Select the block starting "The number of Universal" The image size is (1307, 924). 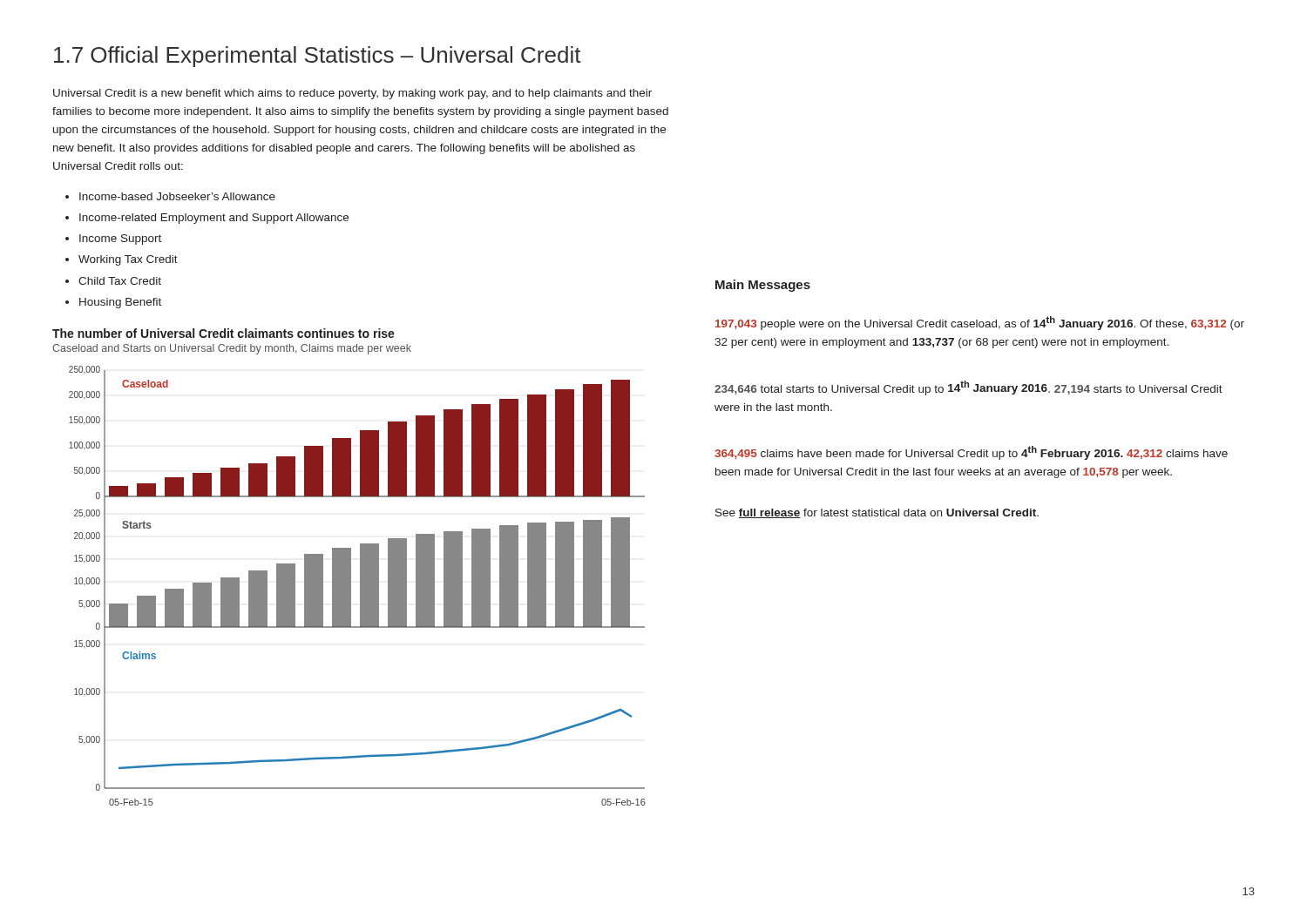point(223,334)
